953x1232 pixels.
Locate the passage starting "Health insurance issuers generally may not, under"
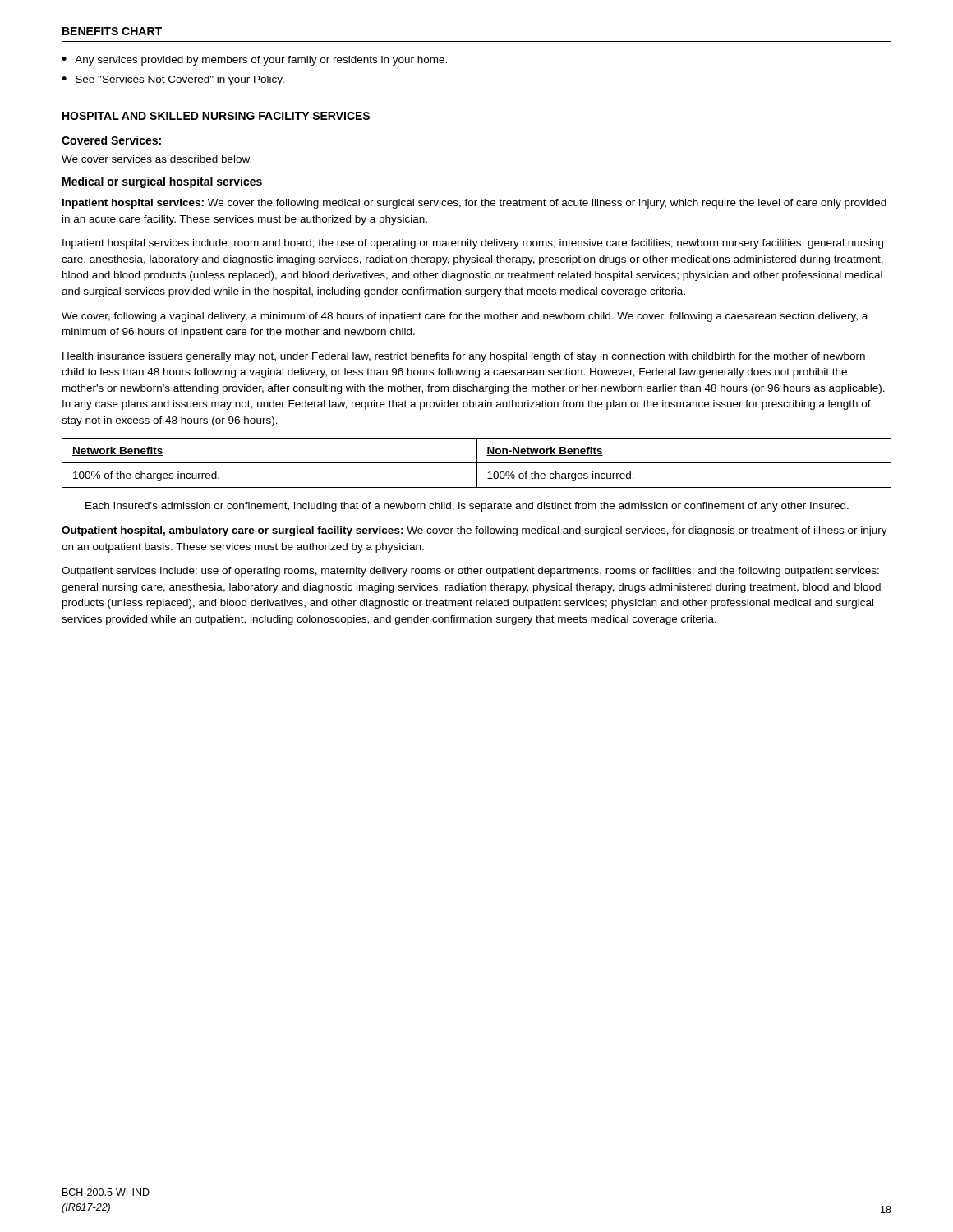(476, 388)
